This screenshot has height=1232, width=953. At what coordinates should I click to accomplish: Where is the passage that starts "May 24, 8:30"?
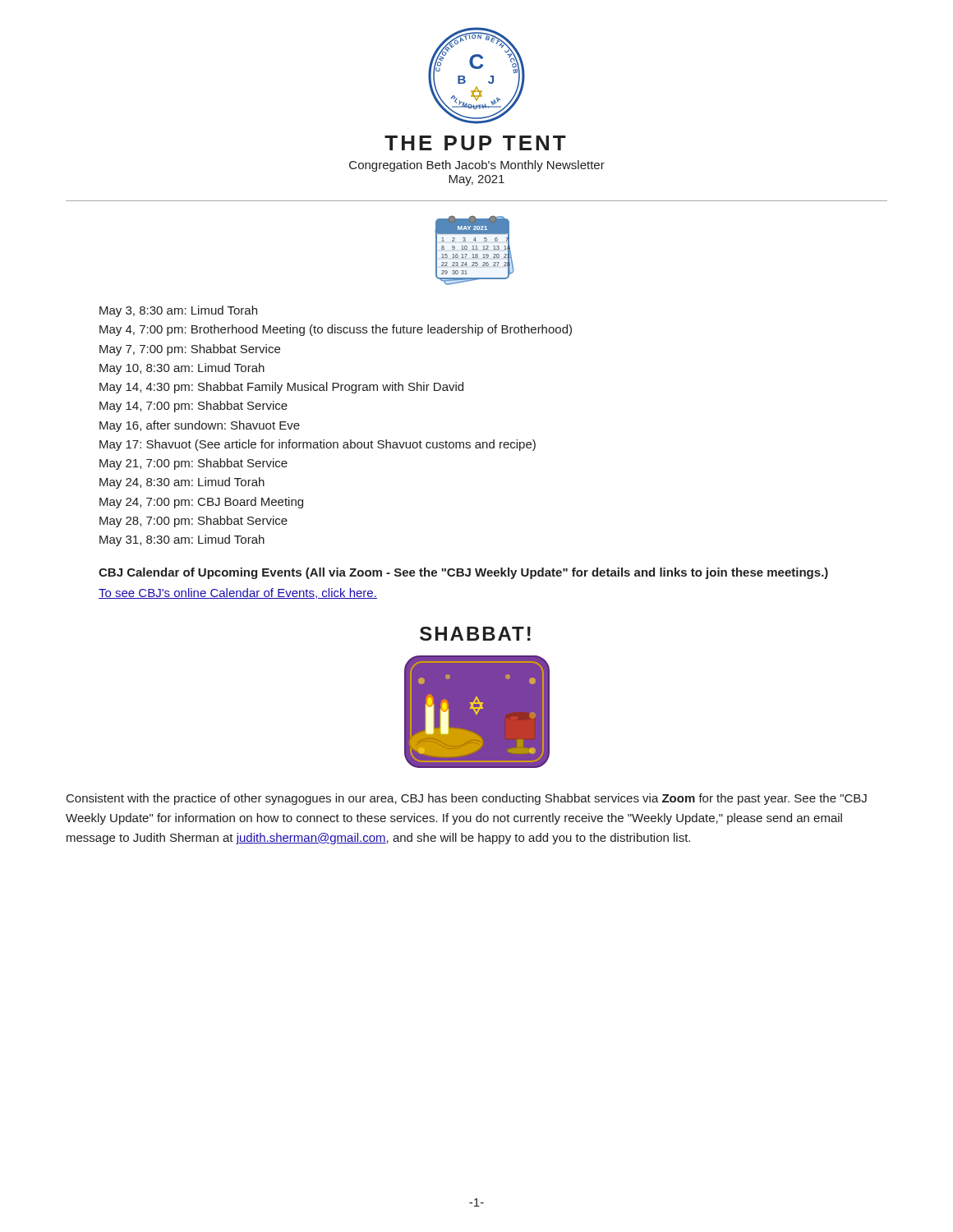tap(182, 482)
